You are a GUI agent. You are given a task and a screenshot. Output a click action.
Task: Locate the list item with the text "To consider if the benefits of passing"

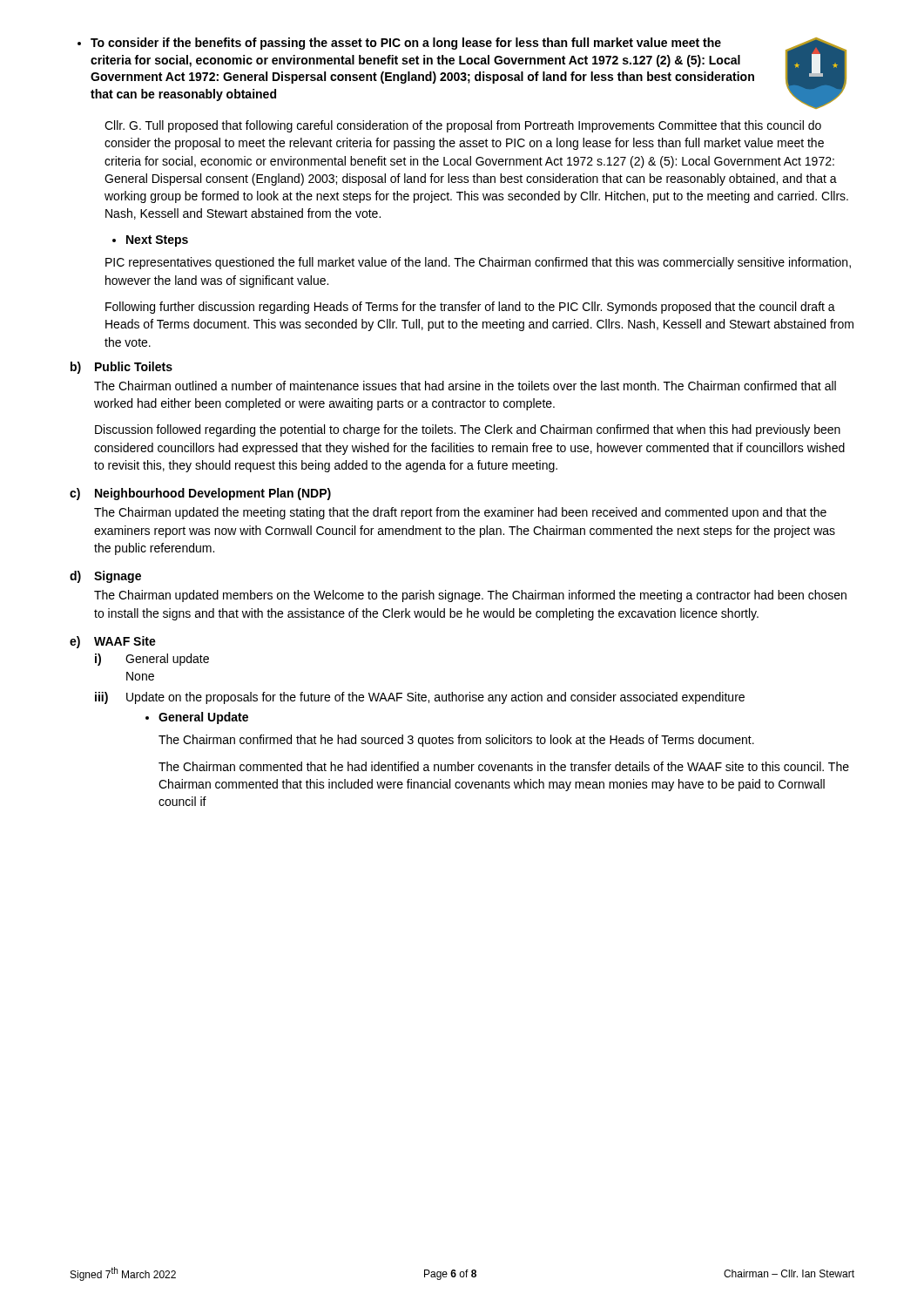point(415,69)
